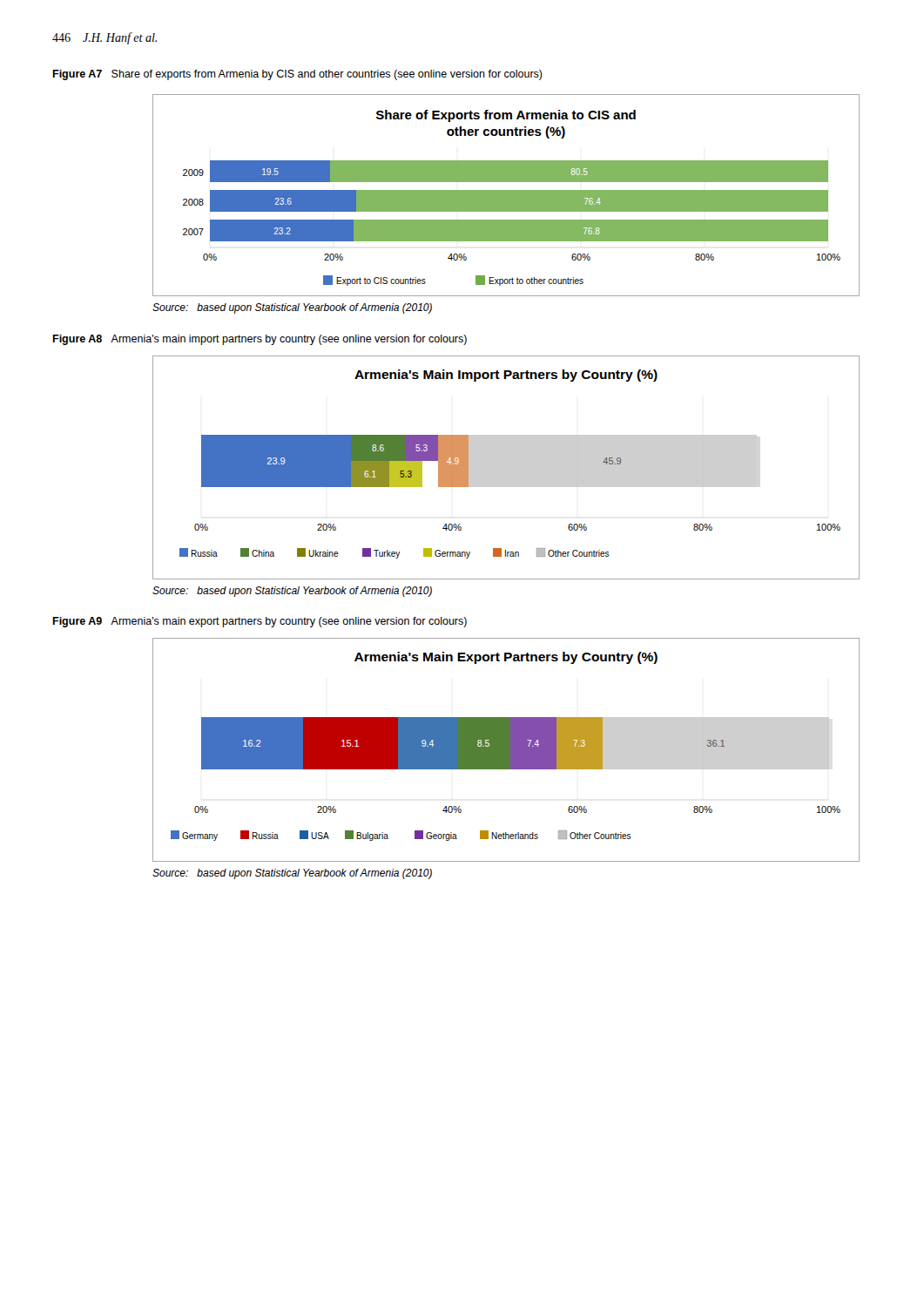Image resolution: width=924 pixels, height=1307 pixels.
Task: Locate the caption that says "Figure A9 Armenia's main export partners"
Action: [260, 621]
